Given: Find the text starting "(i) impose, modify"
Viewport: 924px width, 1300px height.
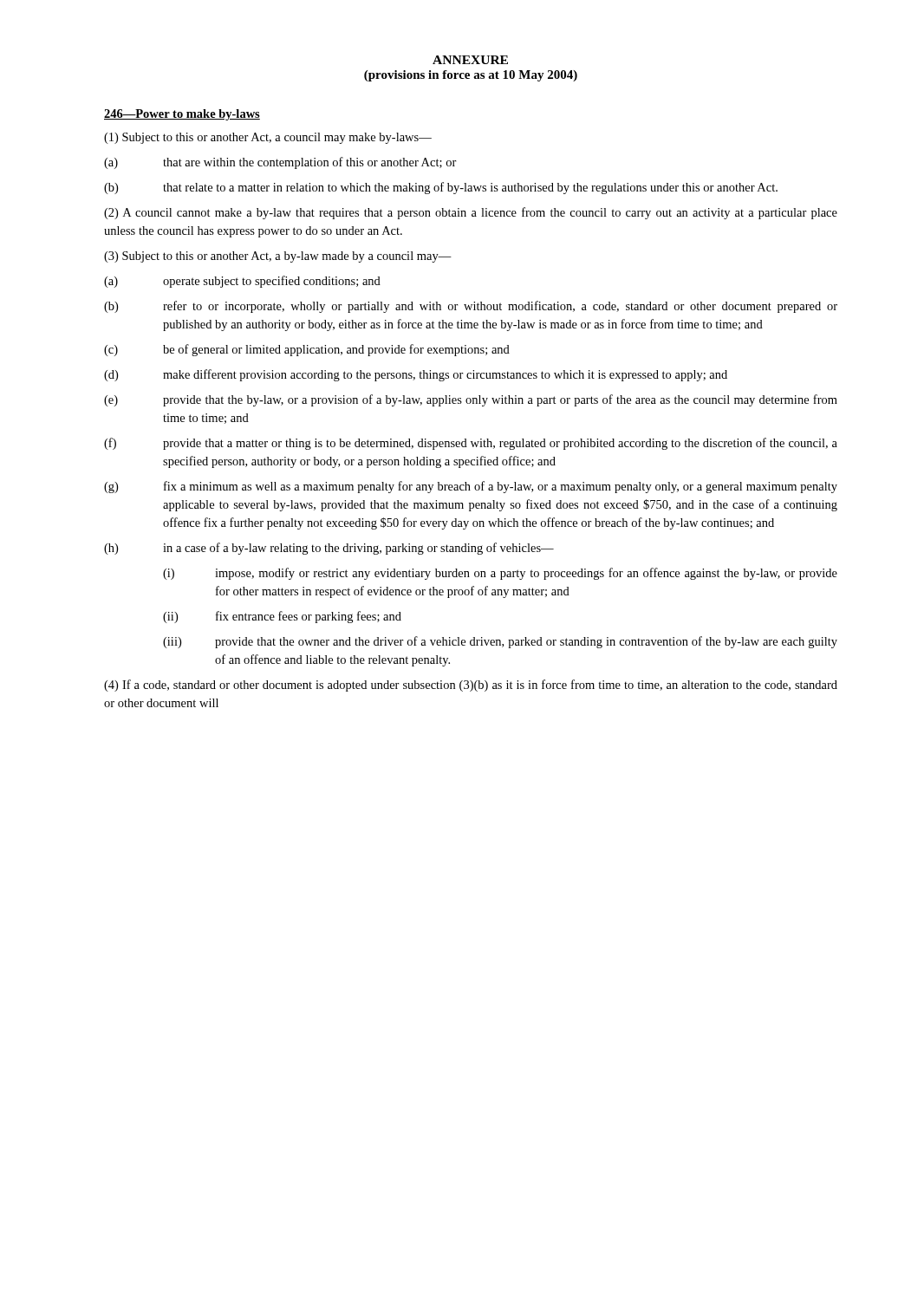Looking at the screenshot, I should [x=500, y=583].
